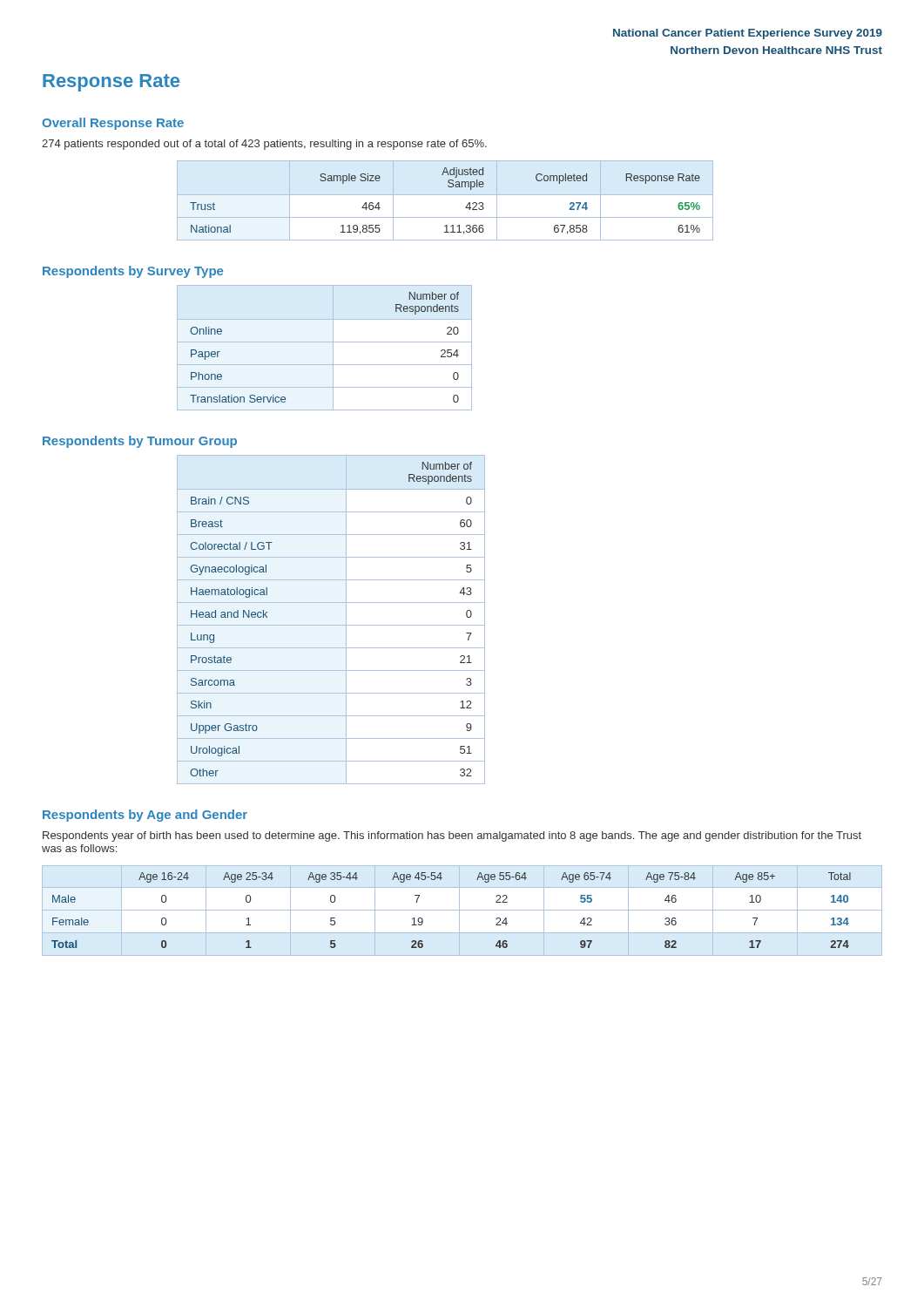
Task: Select the section header that says "Respondents by Age and Gender"
Action: click(x=145, y=816)
